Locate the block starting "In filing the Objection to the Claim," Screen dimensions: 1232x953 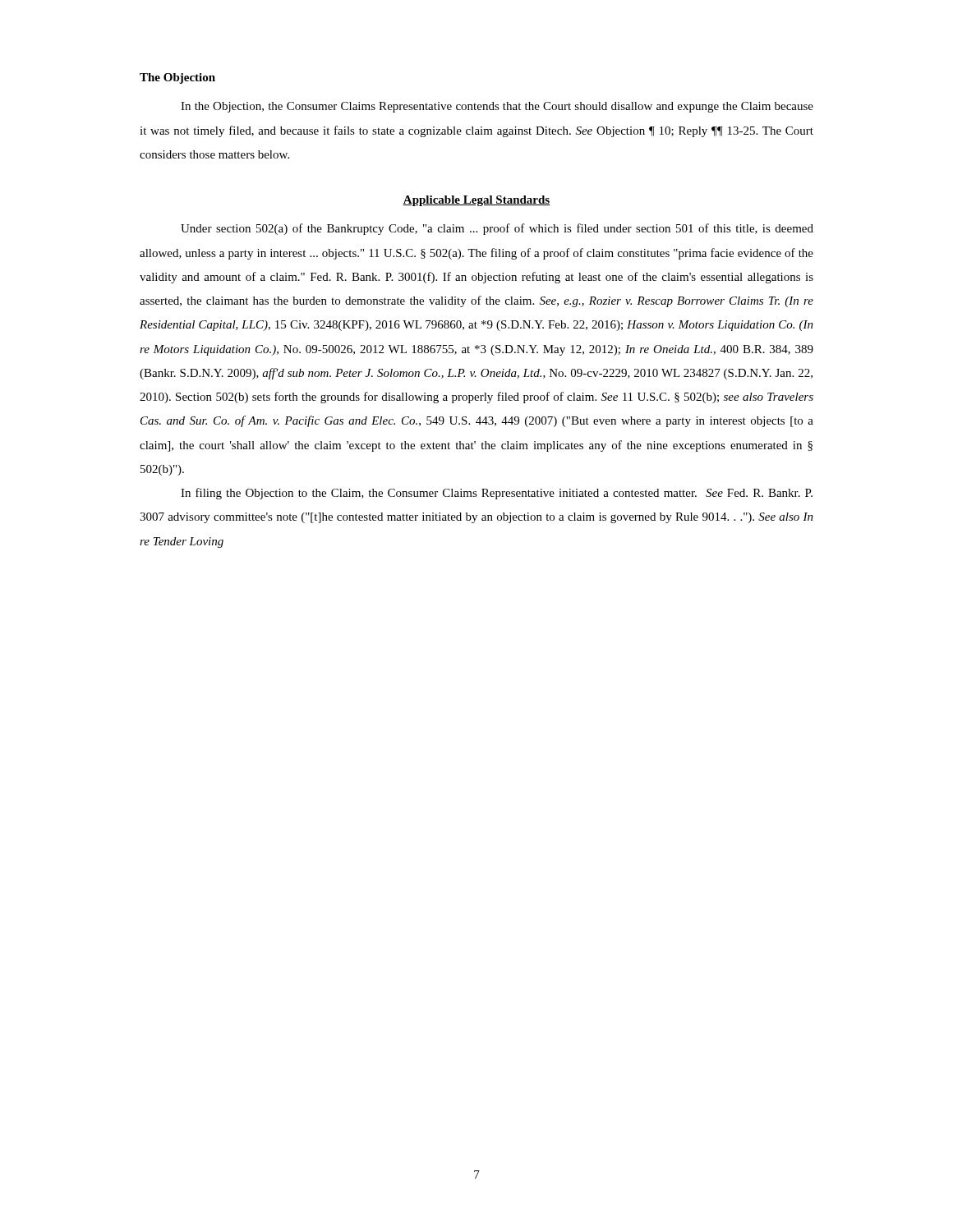point(476,517)
